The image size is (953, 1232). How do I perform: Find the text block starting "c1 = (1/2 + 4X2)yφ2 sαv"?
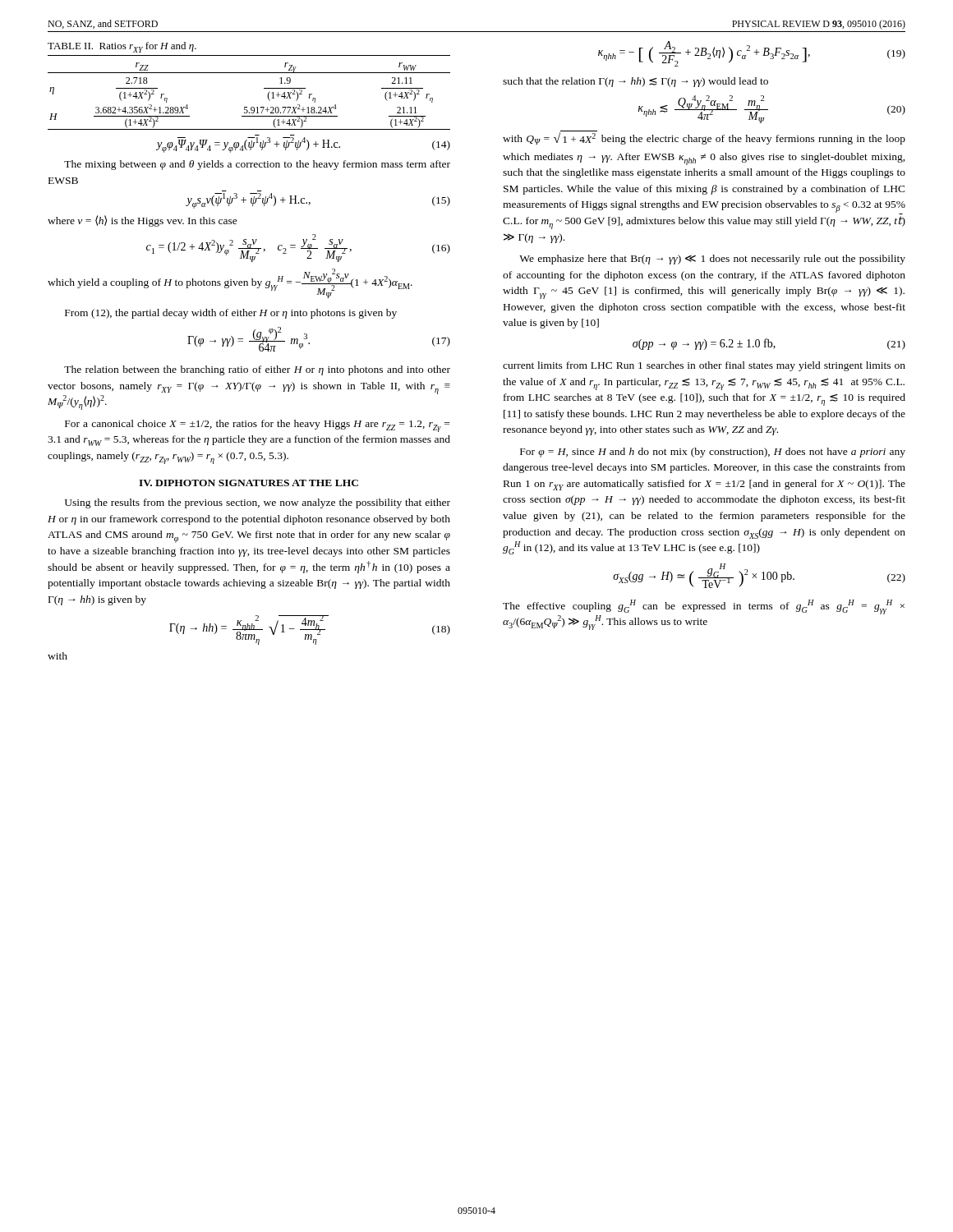coord(298,248)
